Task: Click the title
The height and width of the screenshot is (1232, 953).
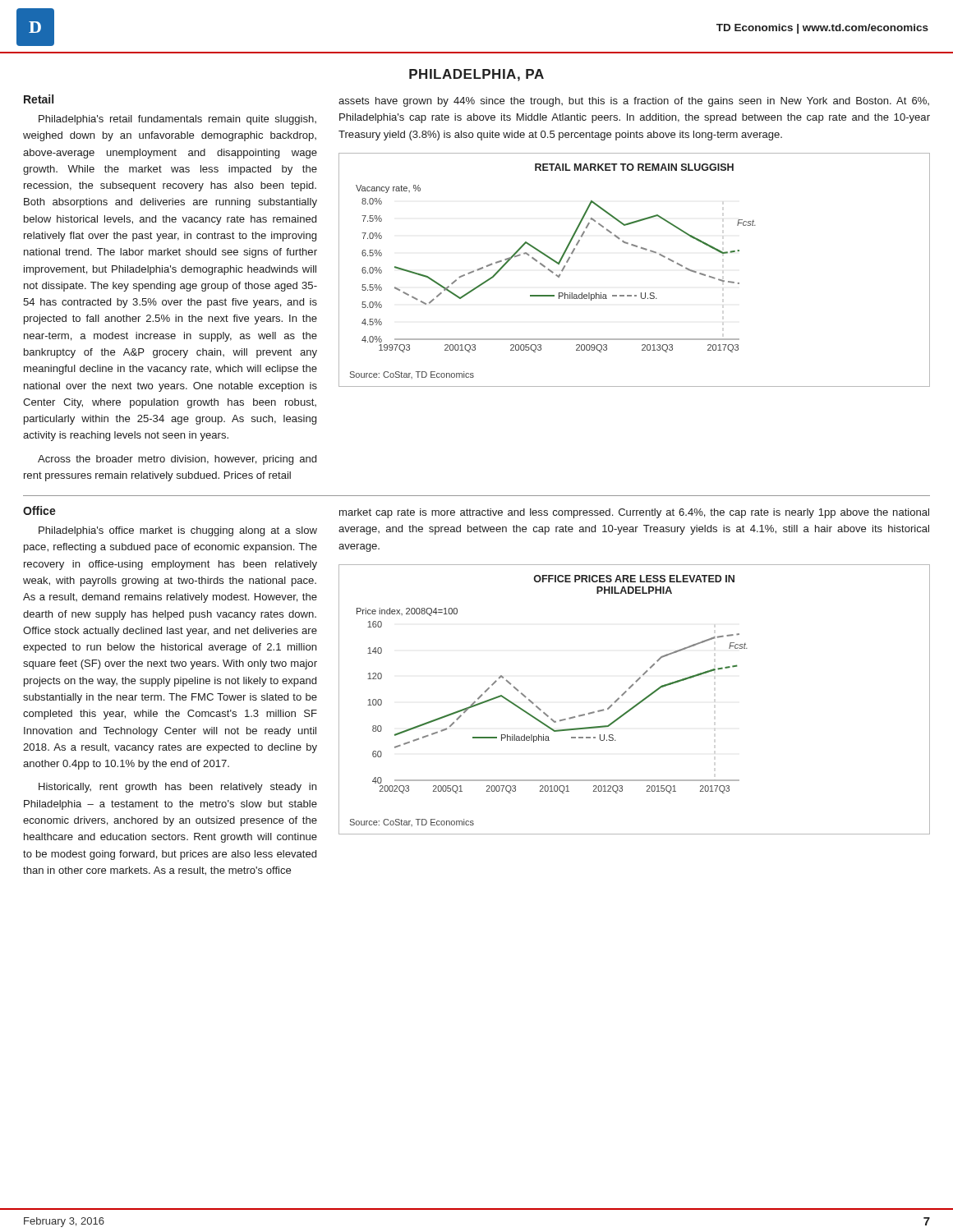Action: (476, 74)
